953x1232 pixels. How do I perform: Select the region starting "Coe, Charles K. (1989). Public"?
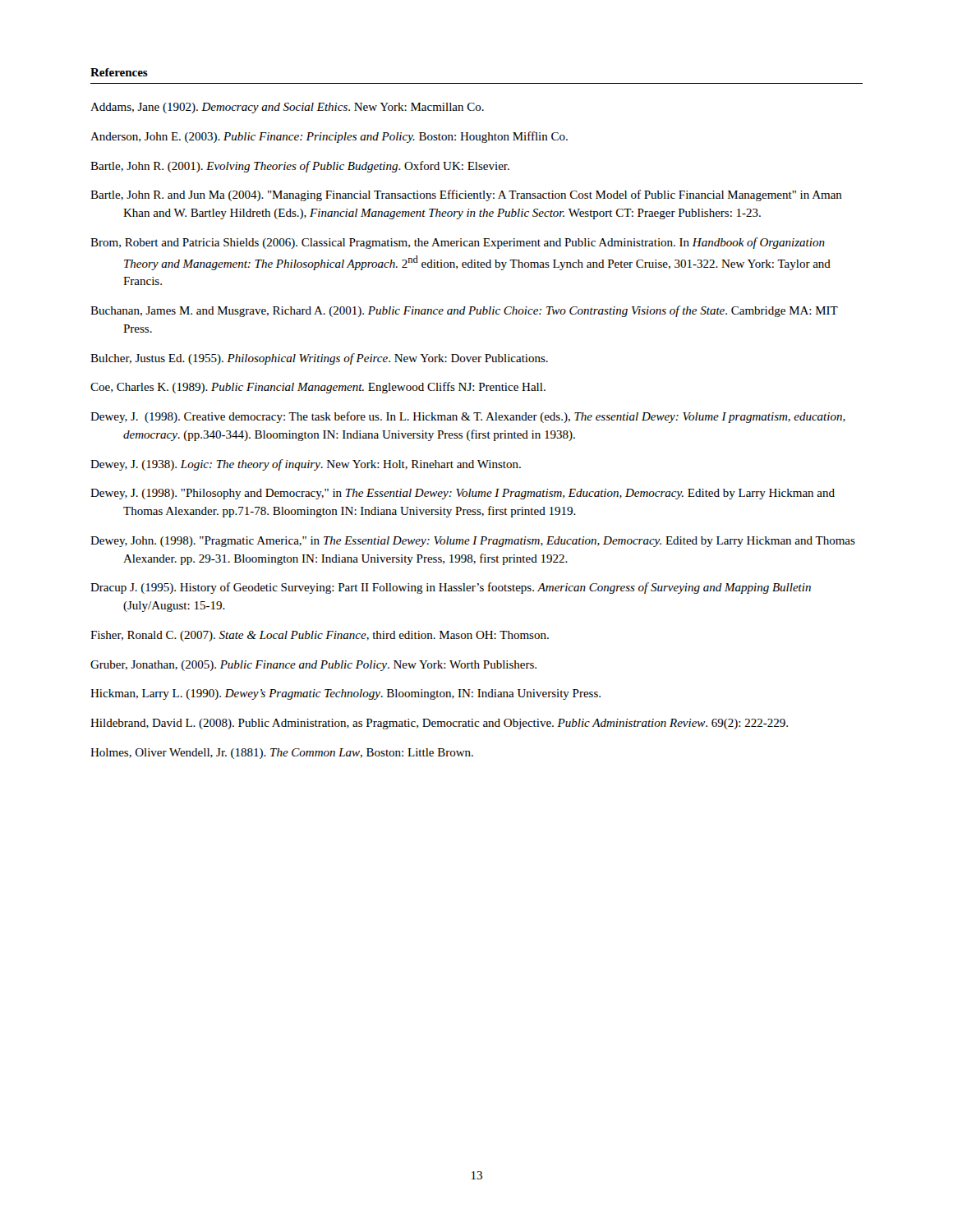click(318, 387)
